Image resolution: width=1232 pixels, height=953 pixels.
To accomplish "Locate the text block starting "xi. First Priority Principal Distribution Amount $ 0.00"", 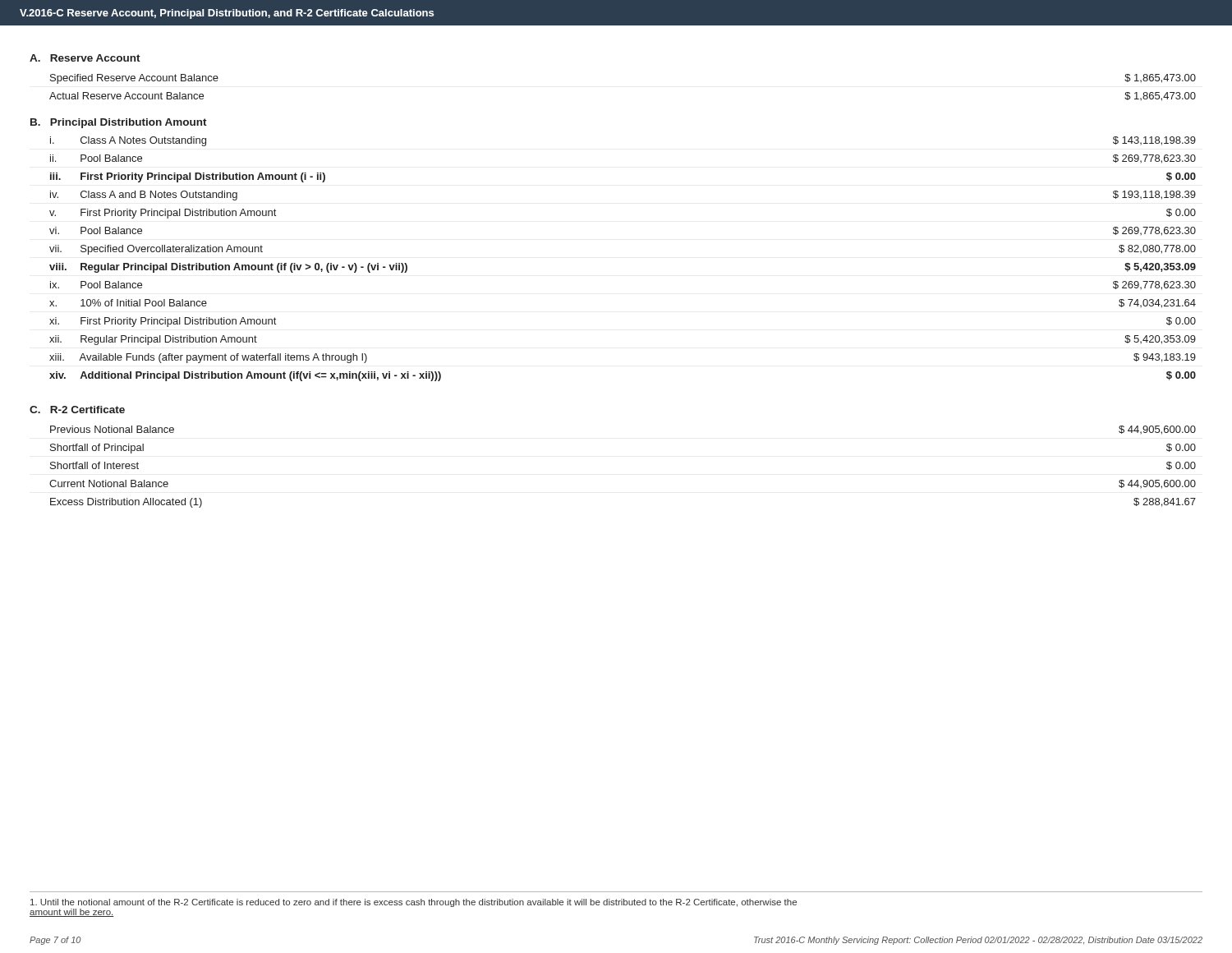I will (179, 322).
